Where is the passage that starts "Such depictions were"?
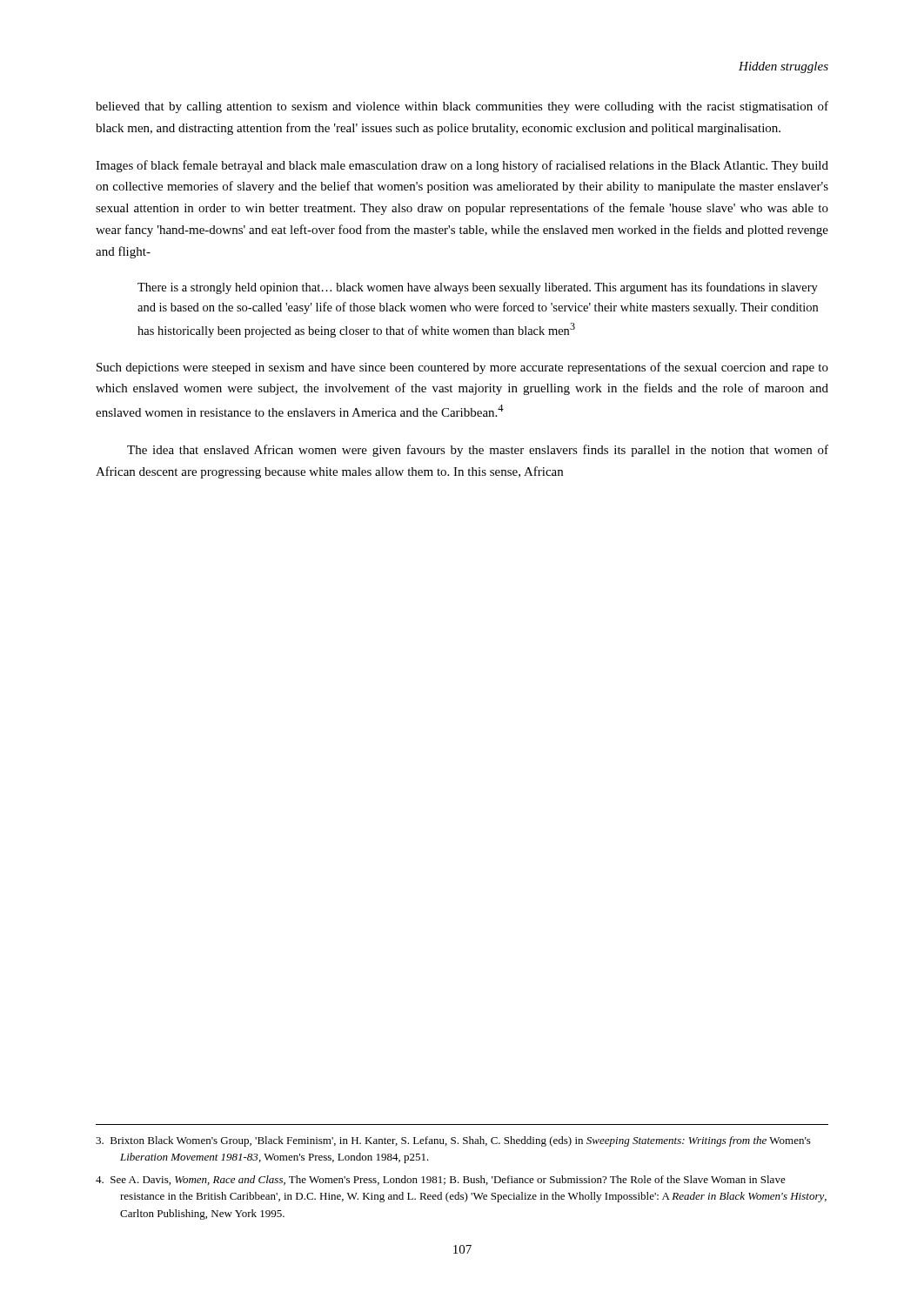Screen dimensions: 1305x924 click(462, 390)
